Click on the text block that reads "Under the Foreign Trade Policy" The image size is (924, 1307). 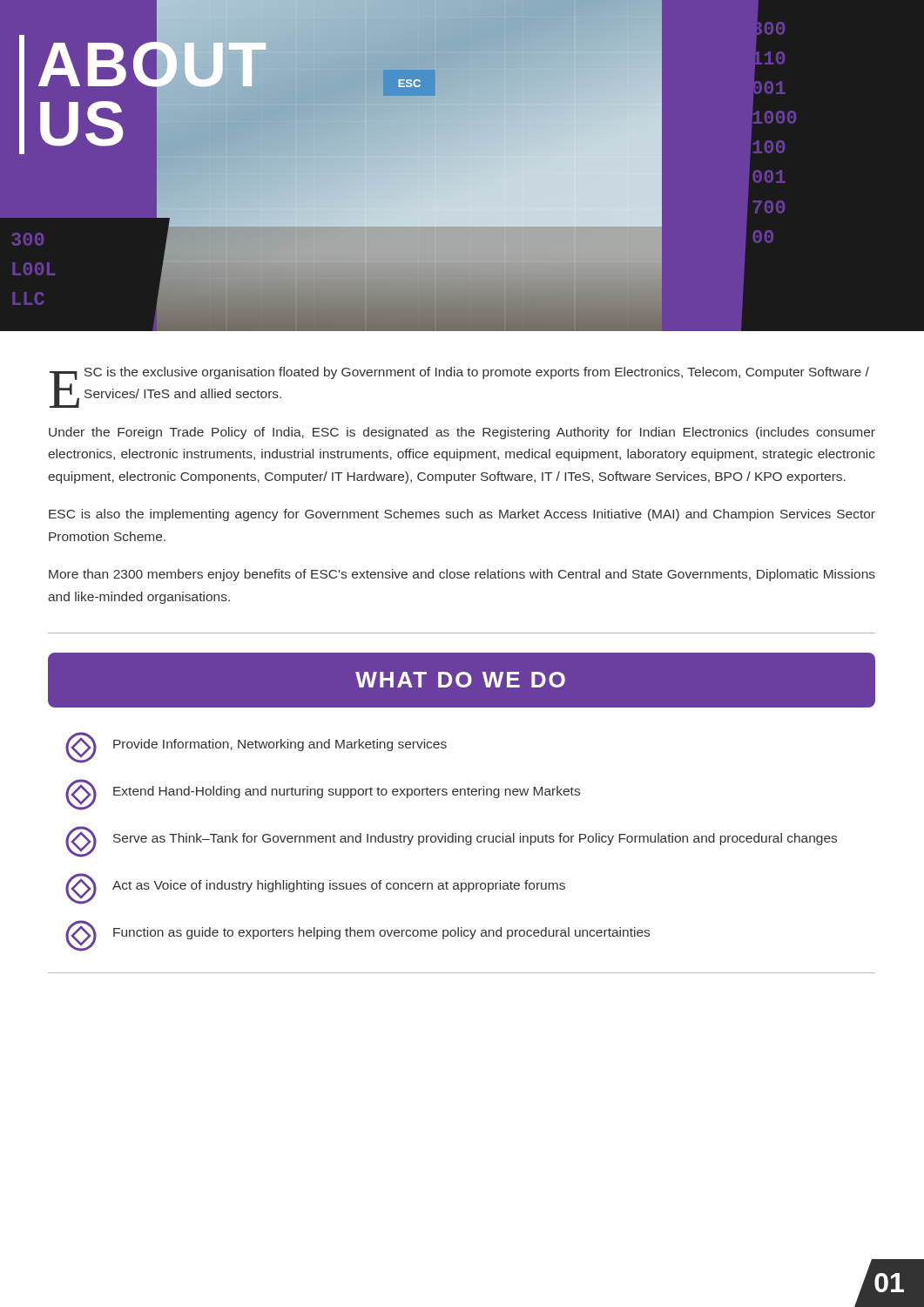tap(462, 454)
